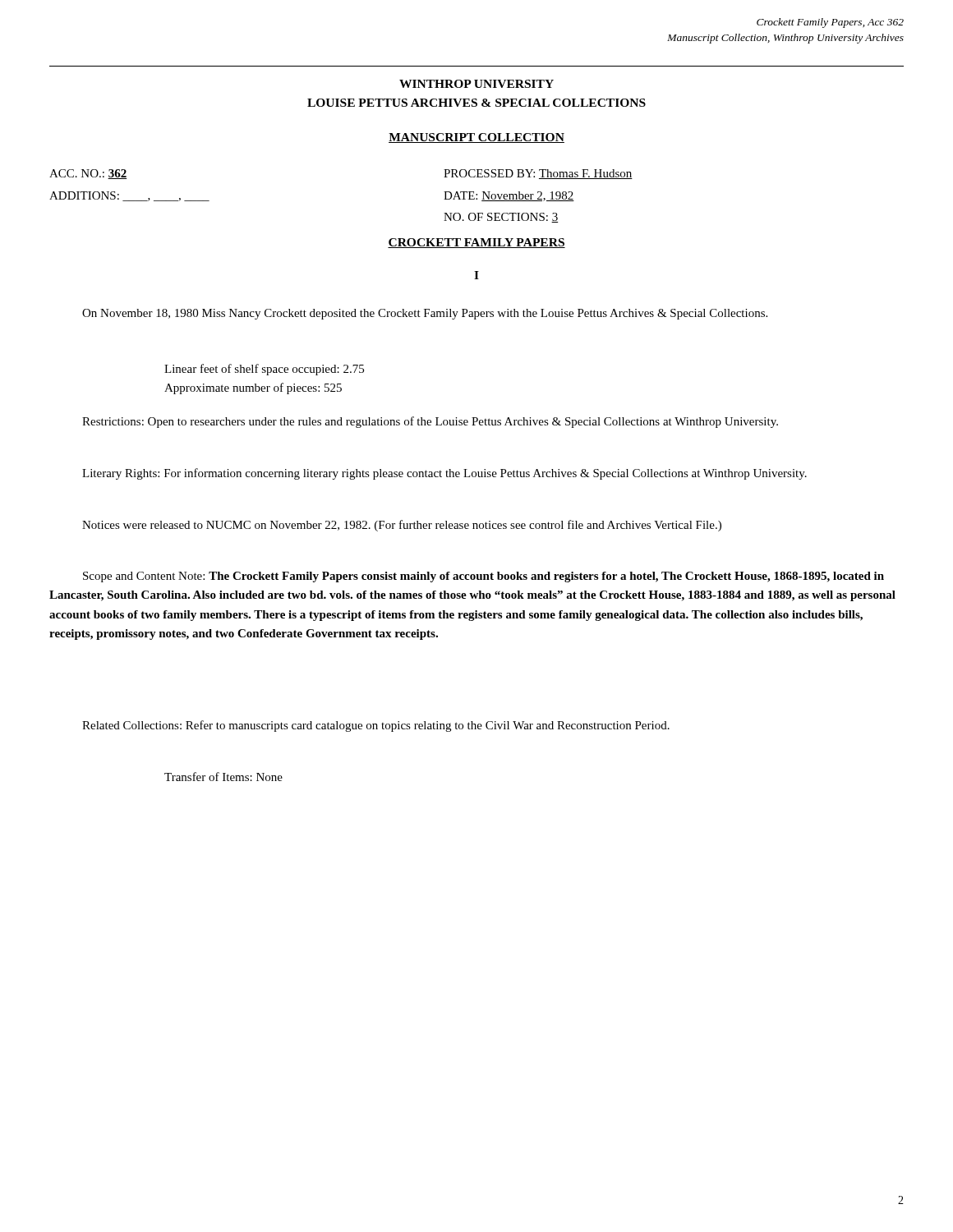Find the text that reads "ACC. NO.: 362 ADDITIONS: ____, ____, ____"
Image resolution: width=953 pixels, height=1232 pixels.
click(x=129, y=184)
